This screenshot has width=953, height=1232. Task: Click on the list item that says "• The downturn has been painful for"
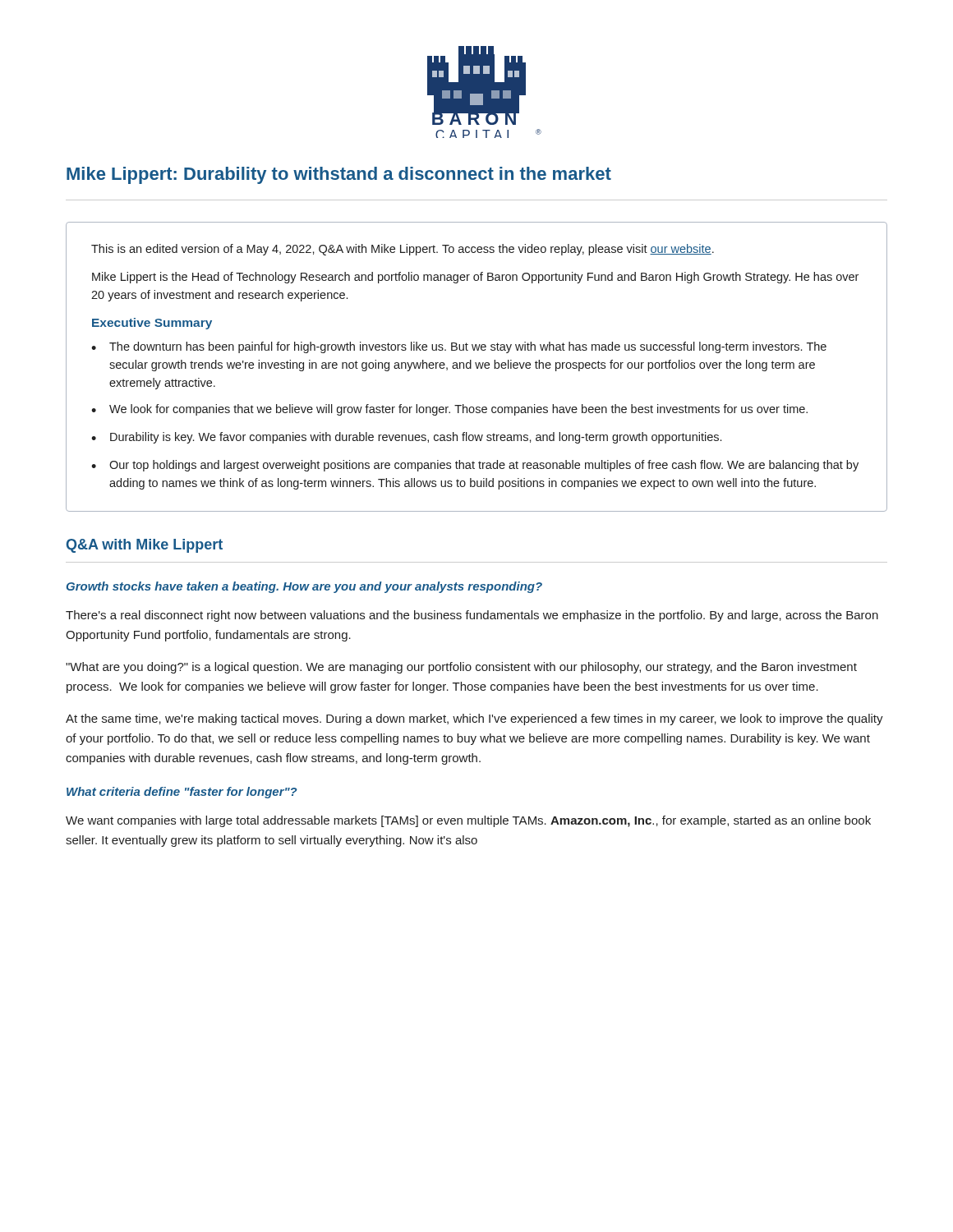click(x=476, y=365)
